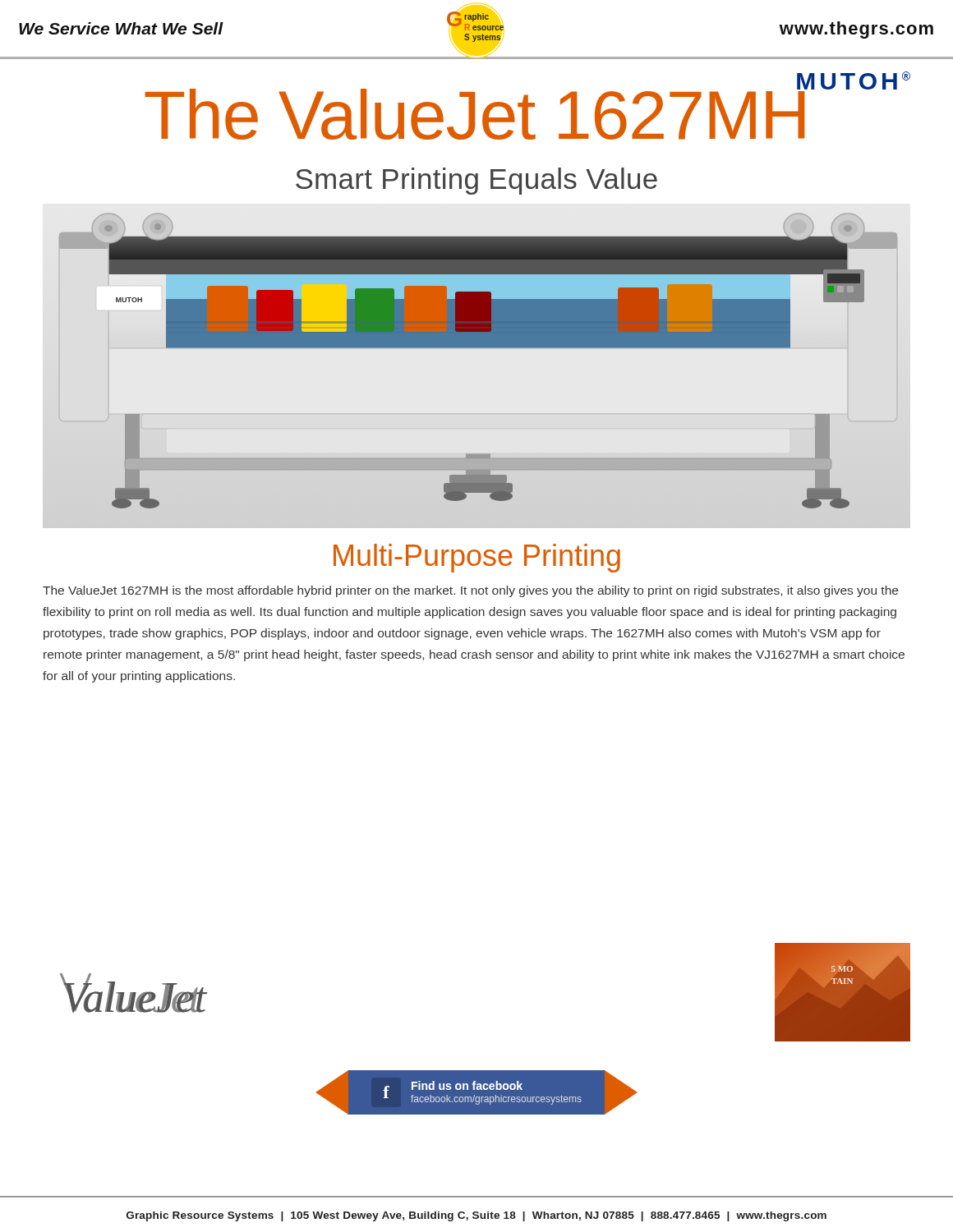Find the block on this page that starts "The ValueJet 1627MH is the most"
This screenshot has width=953, height=1232.
coord(474,633)
